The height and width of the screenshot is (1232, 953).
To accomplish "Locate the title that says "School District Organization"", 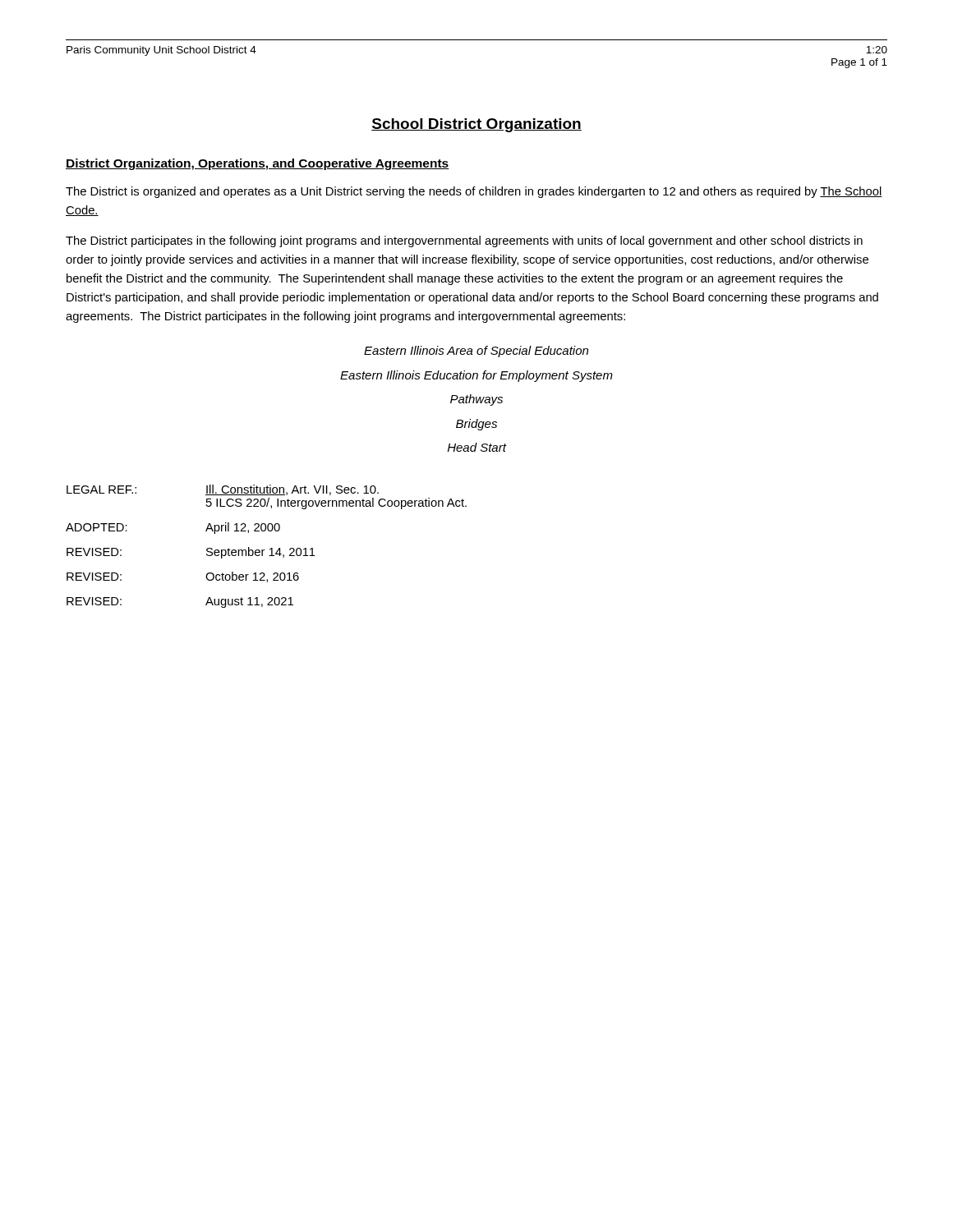I will [x=476, y=124].
